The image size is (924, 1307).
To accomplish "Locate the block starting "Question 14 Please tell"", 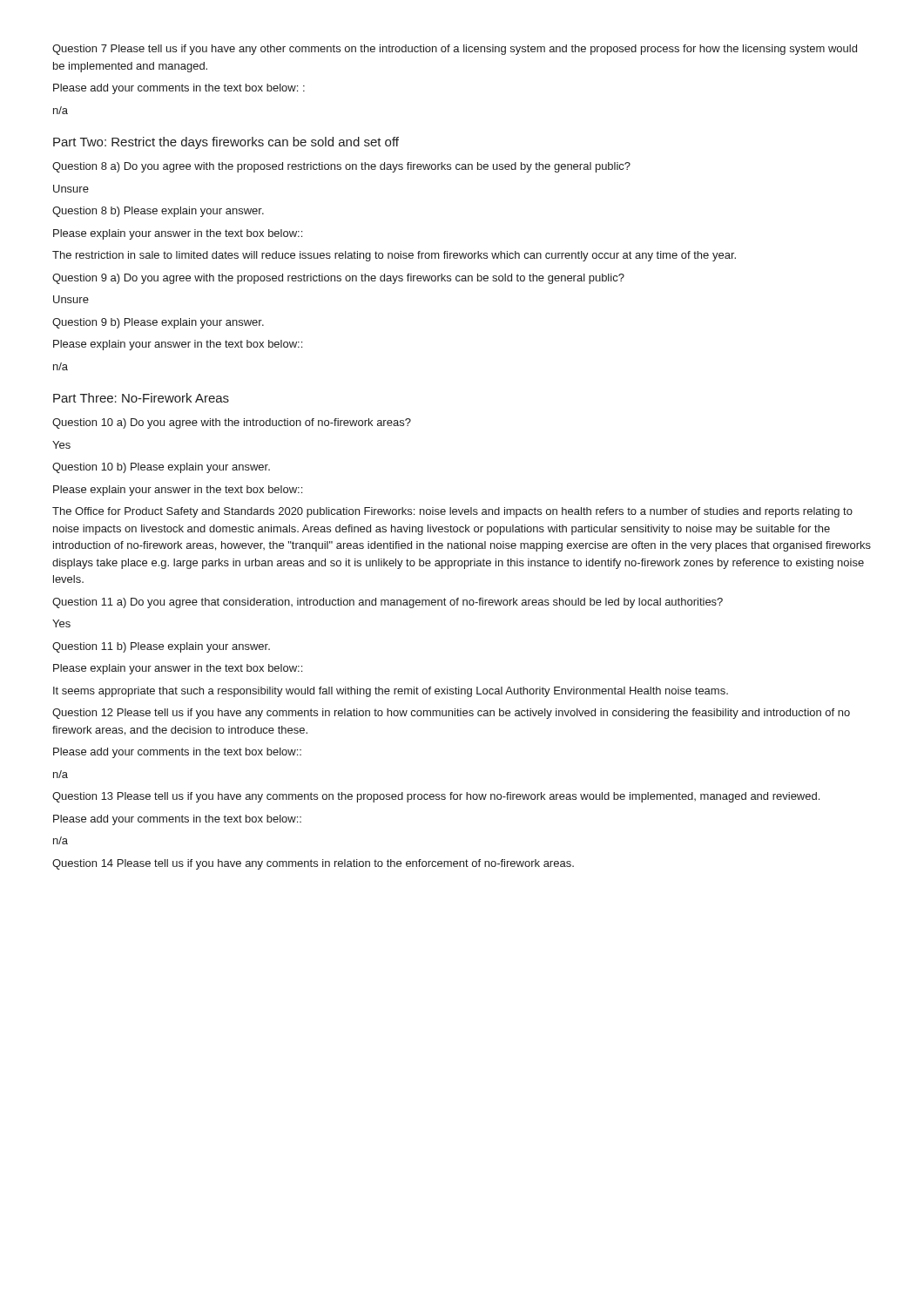I will click(x=313, y=863).
